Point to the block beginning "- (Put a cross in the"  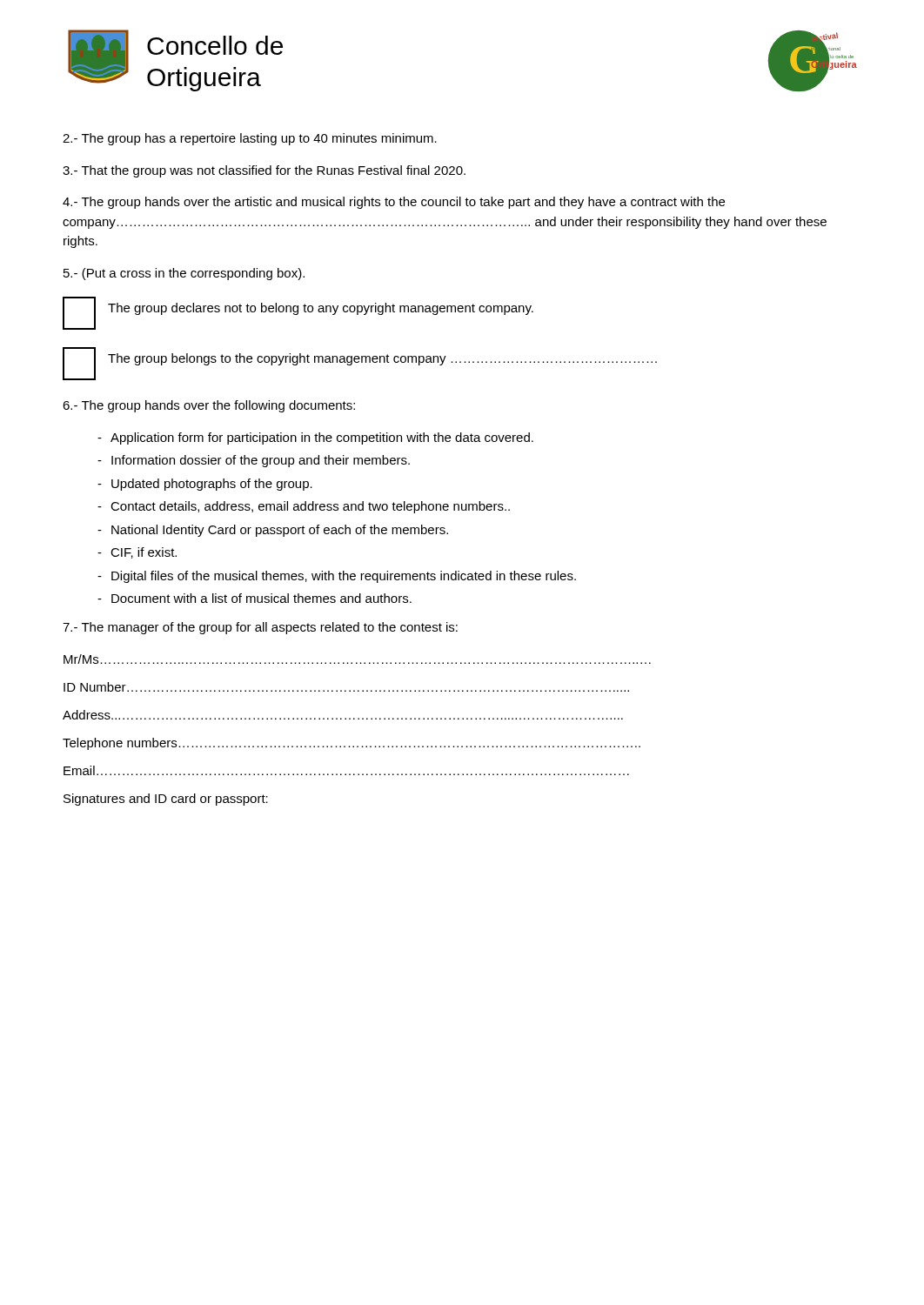(184, 272)
